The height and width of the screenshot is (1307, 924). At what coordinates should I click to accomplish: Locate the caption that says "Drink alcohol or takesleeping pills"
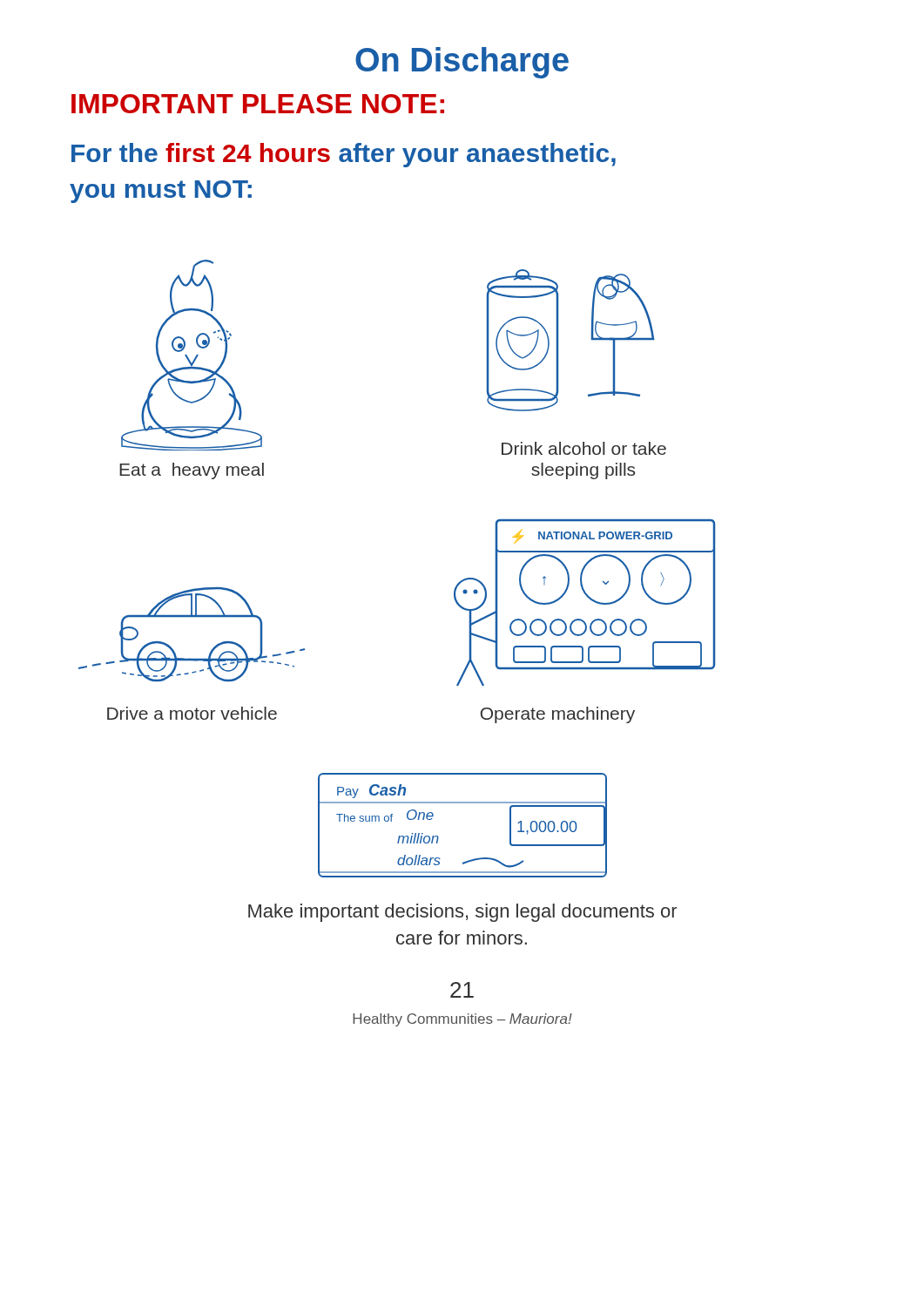pyautogui.click(x=584, y=459)
